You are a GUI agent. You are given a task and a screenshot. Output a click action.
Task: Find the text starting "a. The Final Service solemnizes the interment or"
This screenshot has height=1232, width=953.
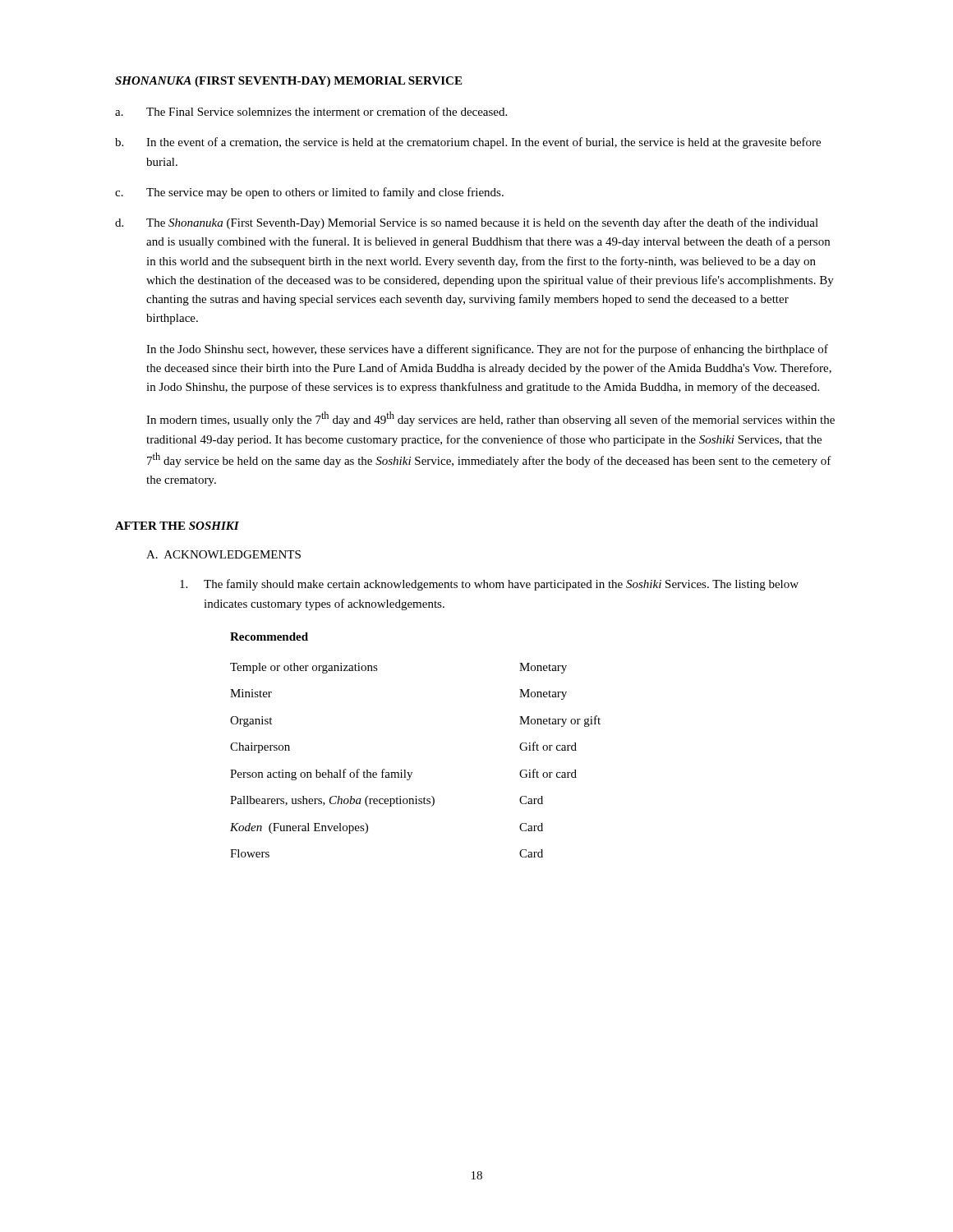[476, 112]
